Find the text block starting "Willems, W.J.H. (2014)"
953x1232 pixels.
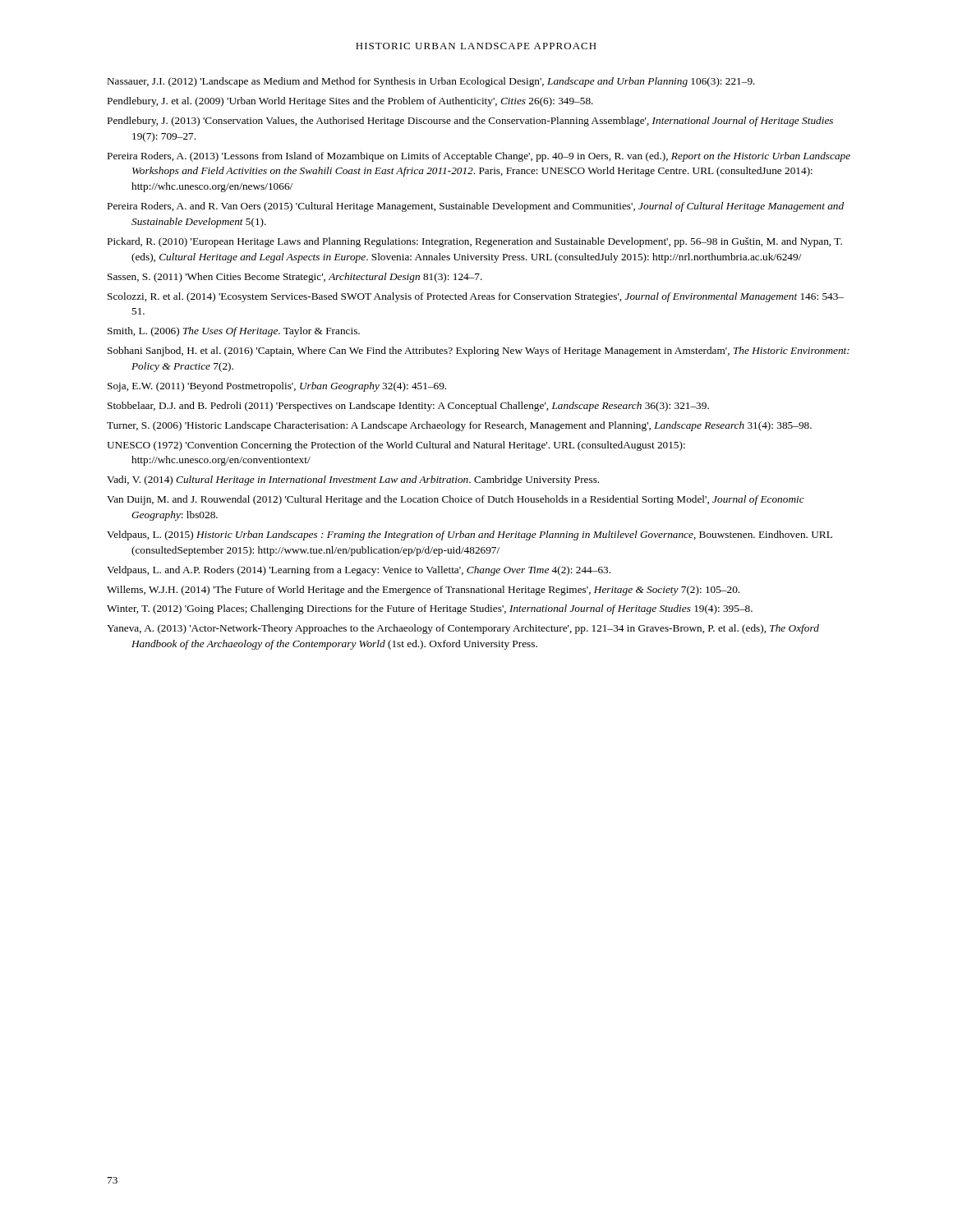click(424, 589)
